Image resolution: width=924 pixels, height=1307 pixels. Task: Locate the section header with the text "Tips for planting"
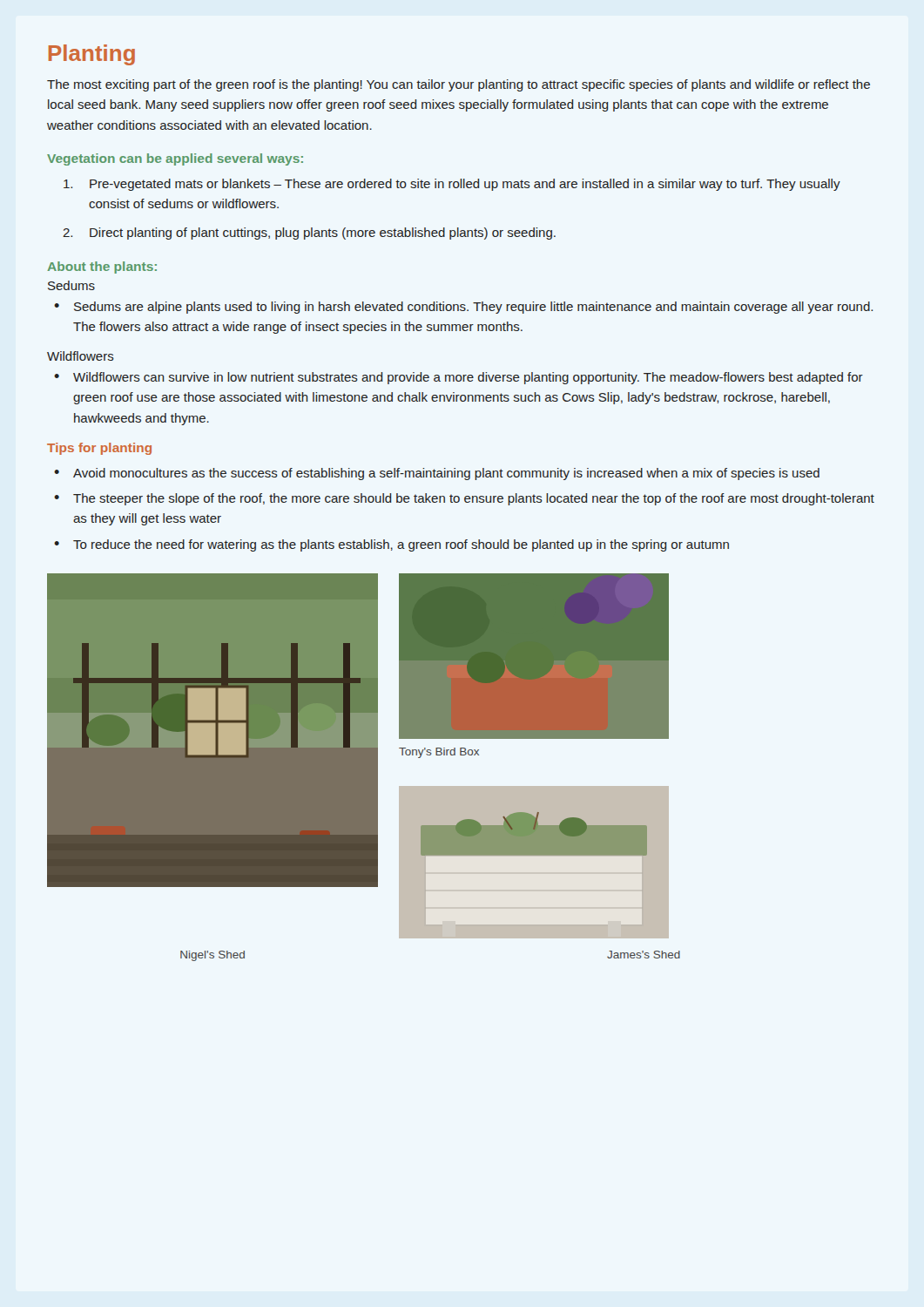99,449
